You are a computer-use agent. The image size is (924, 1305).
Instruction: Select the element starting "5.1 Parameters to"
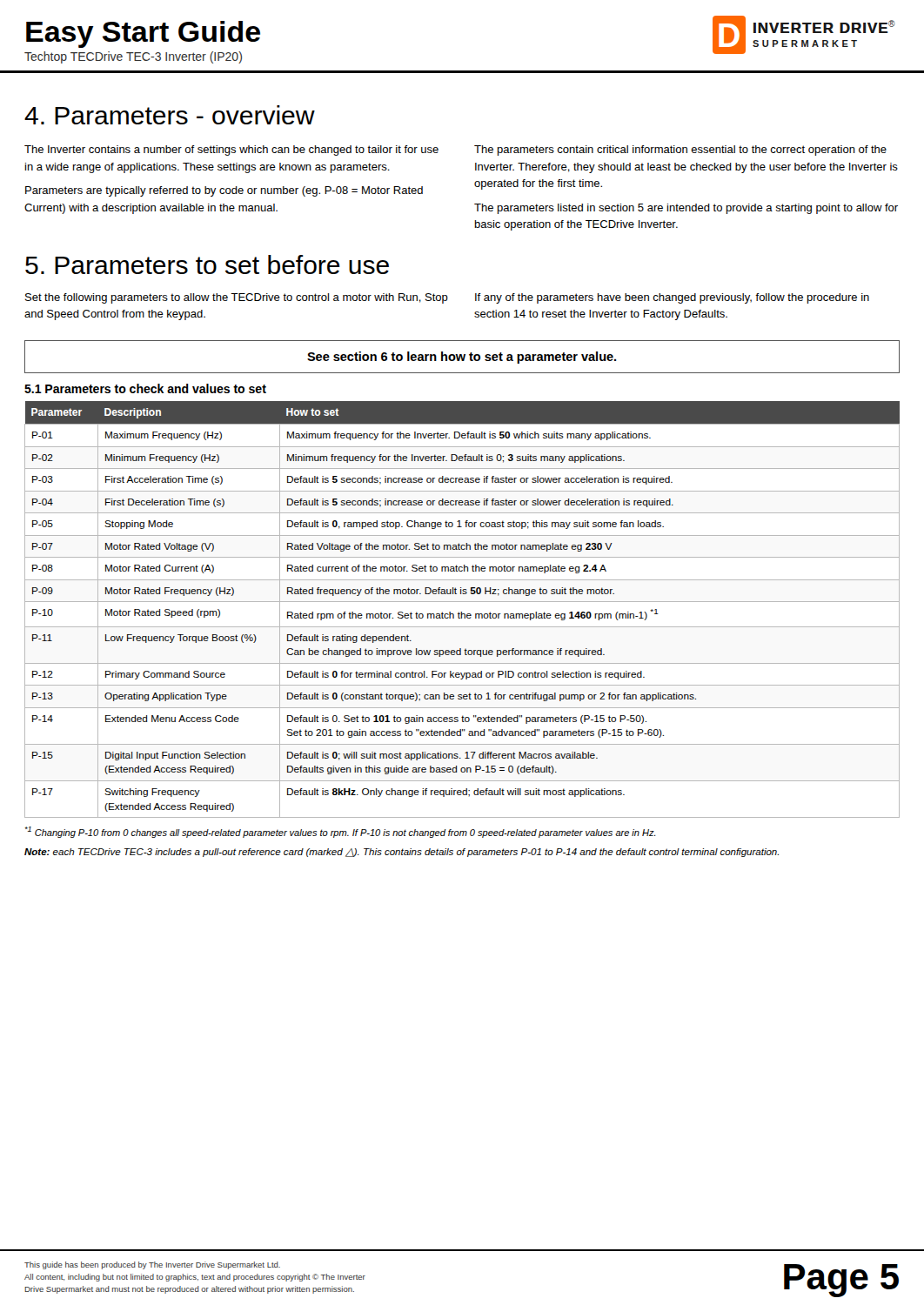point(145,388)
